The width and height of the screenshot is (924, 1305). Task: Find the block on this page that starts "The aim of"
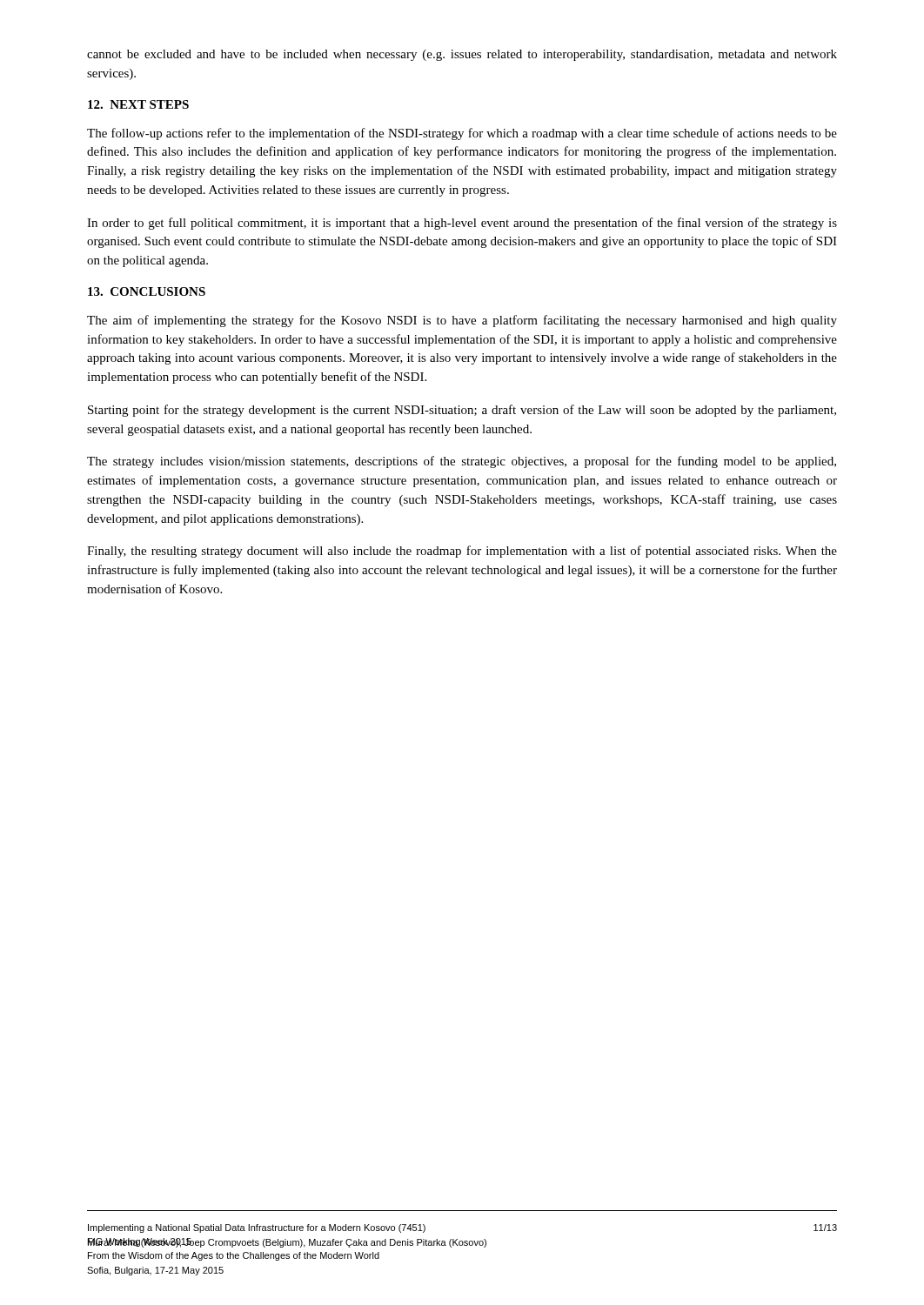pyautogui.click(x=462, y=348)
